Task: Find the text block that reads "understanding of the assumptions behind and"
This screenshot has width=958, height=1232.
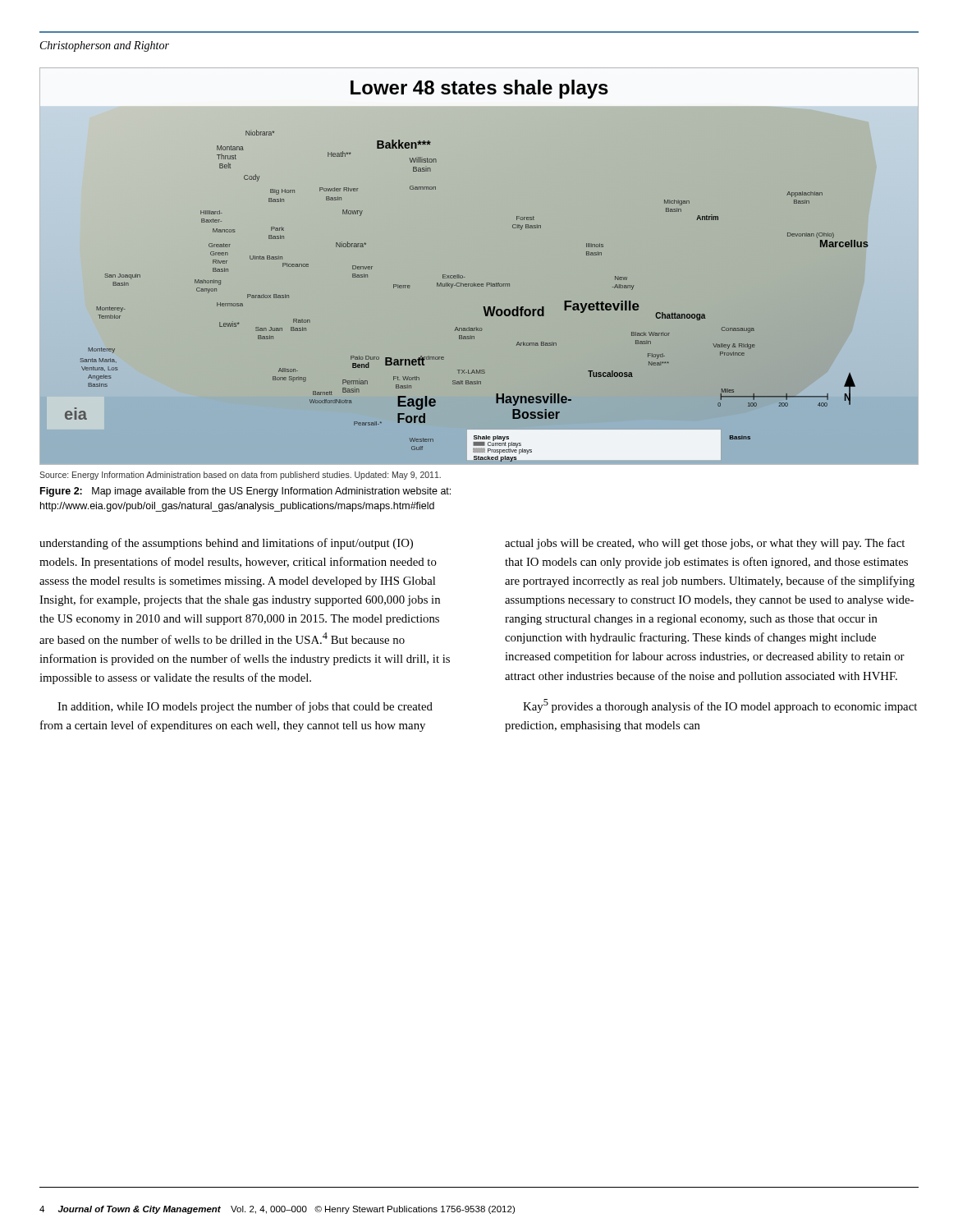Action: (247, 635)
